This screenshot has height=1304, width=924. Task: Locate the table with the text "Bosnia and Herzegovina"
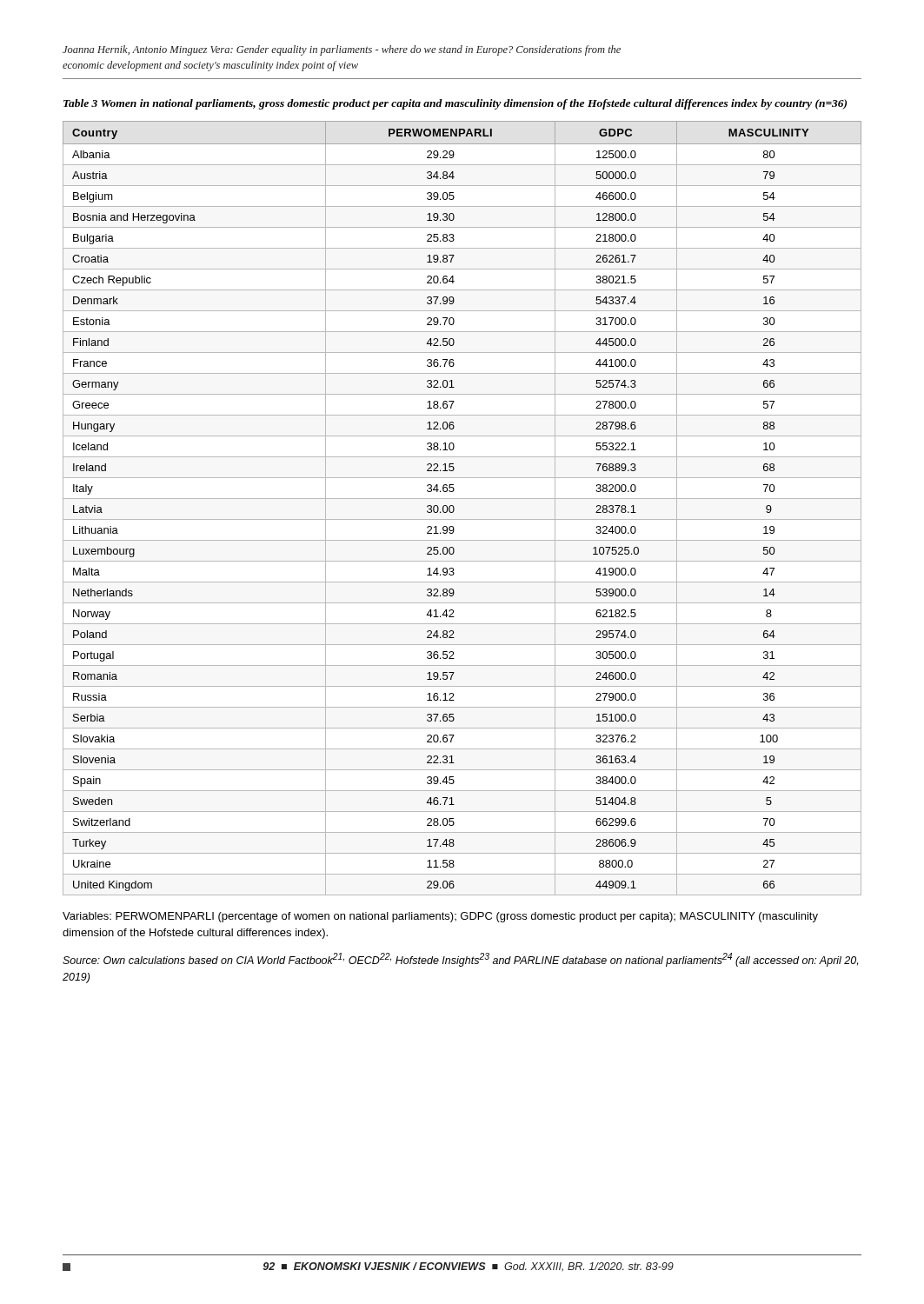pyautogui.click(x=462, y=508)
